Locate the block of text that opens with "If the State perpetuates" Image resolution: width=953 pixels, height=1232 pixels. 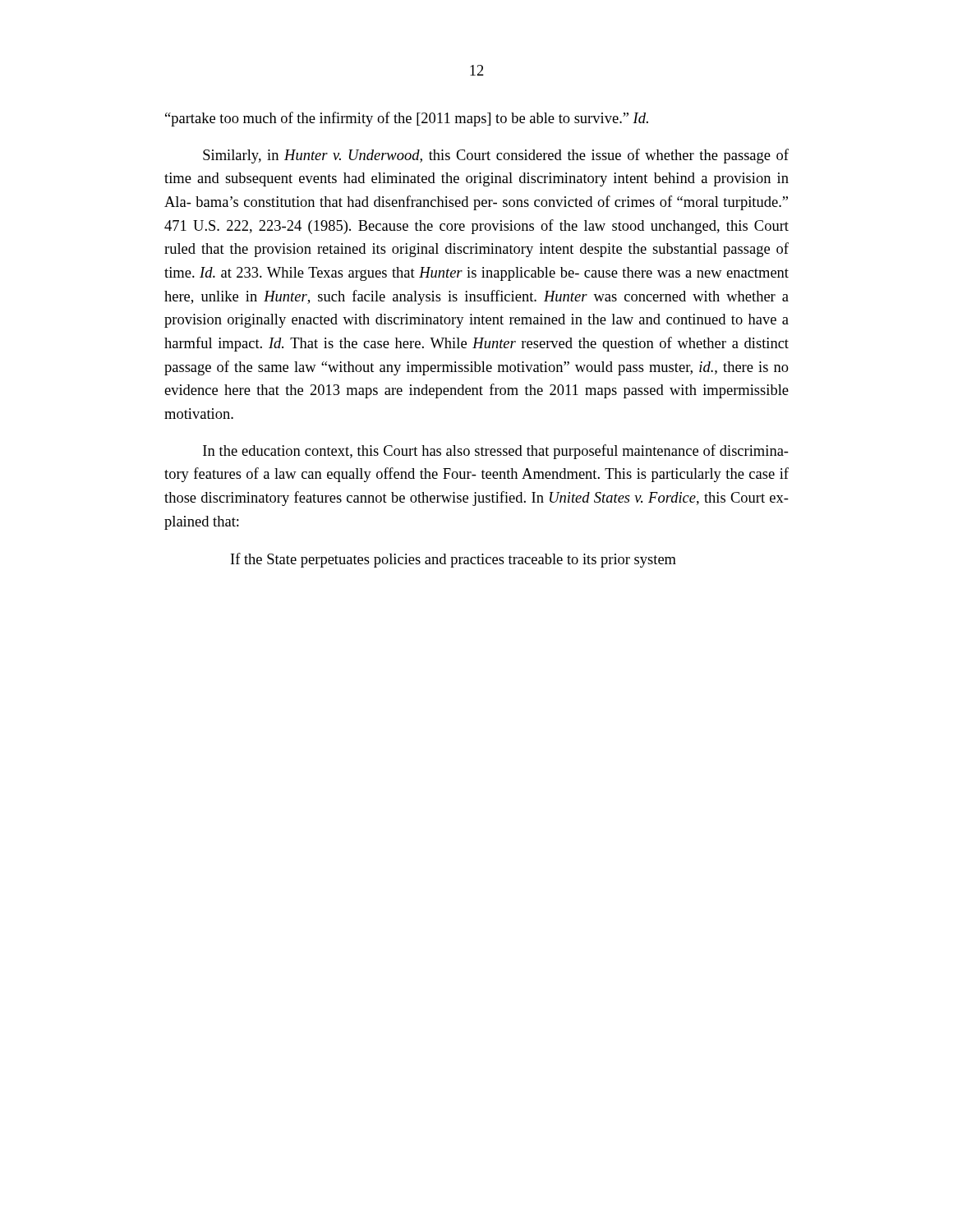pyautogui.click(x=453, y=560)
